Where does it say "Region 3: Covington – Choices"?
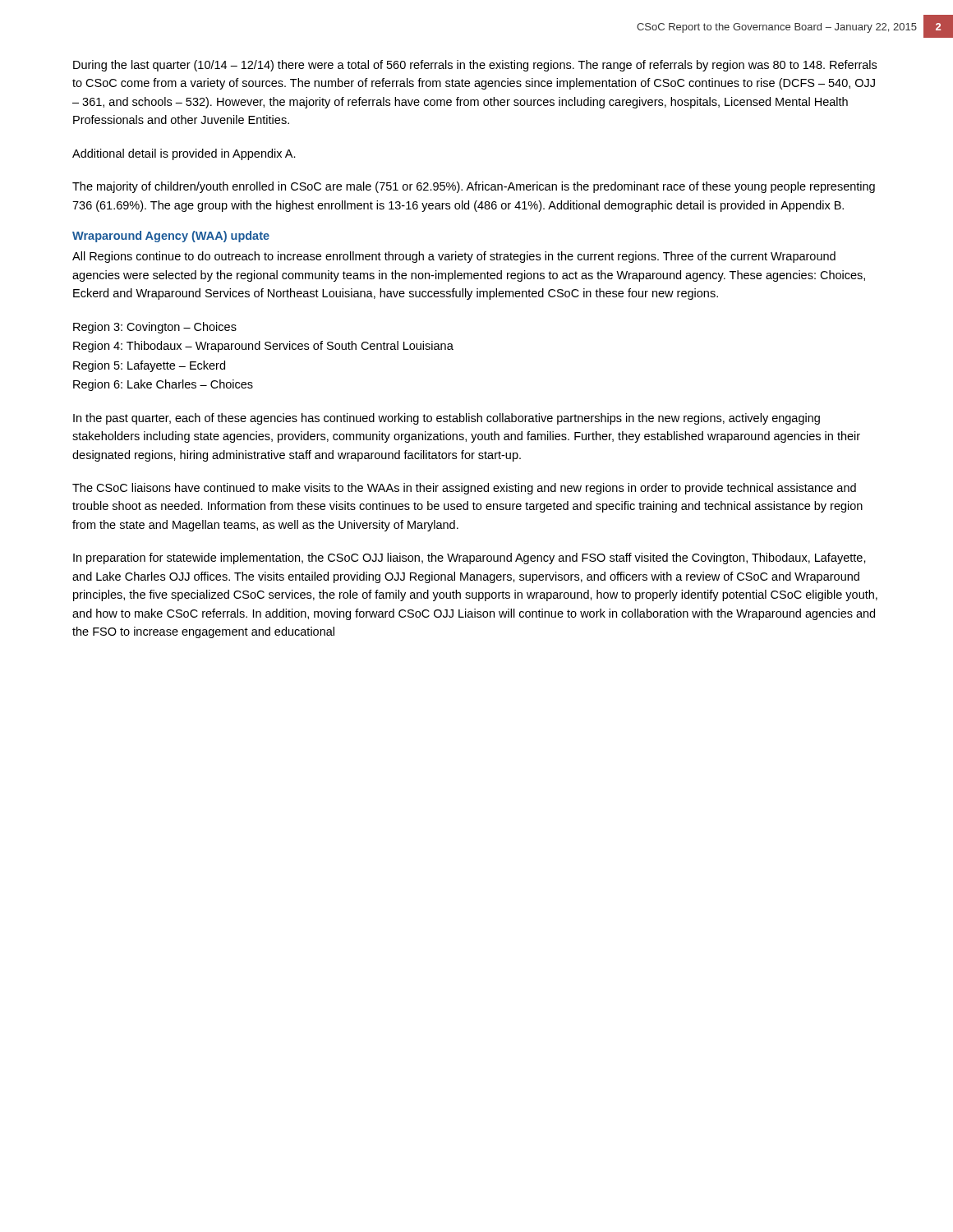 tap(154, 327)
